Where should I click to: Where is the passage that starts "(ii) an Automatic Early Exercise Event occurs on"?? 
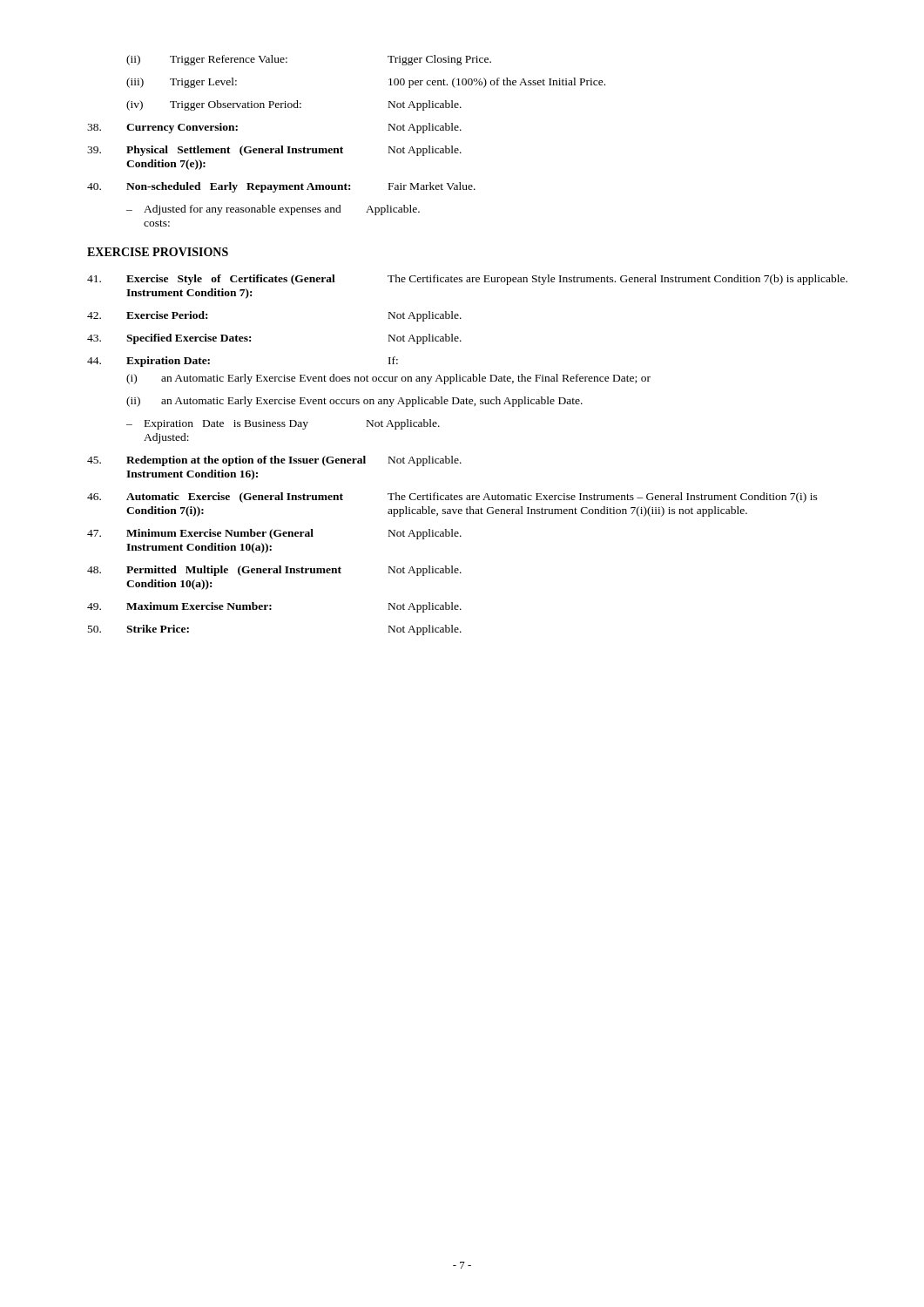tap(490, 401)
